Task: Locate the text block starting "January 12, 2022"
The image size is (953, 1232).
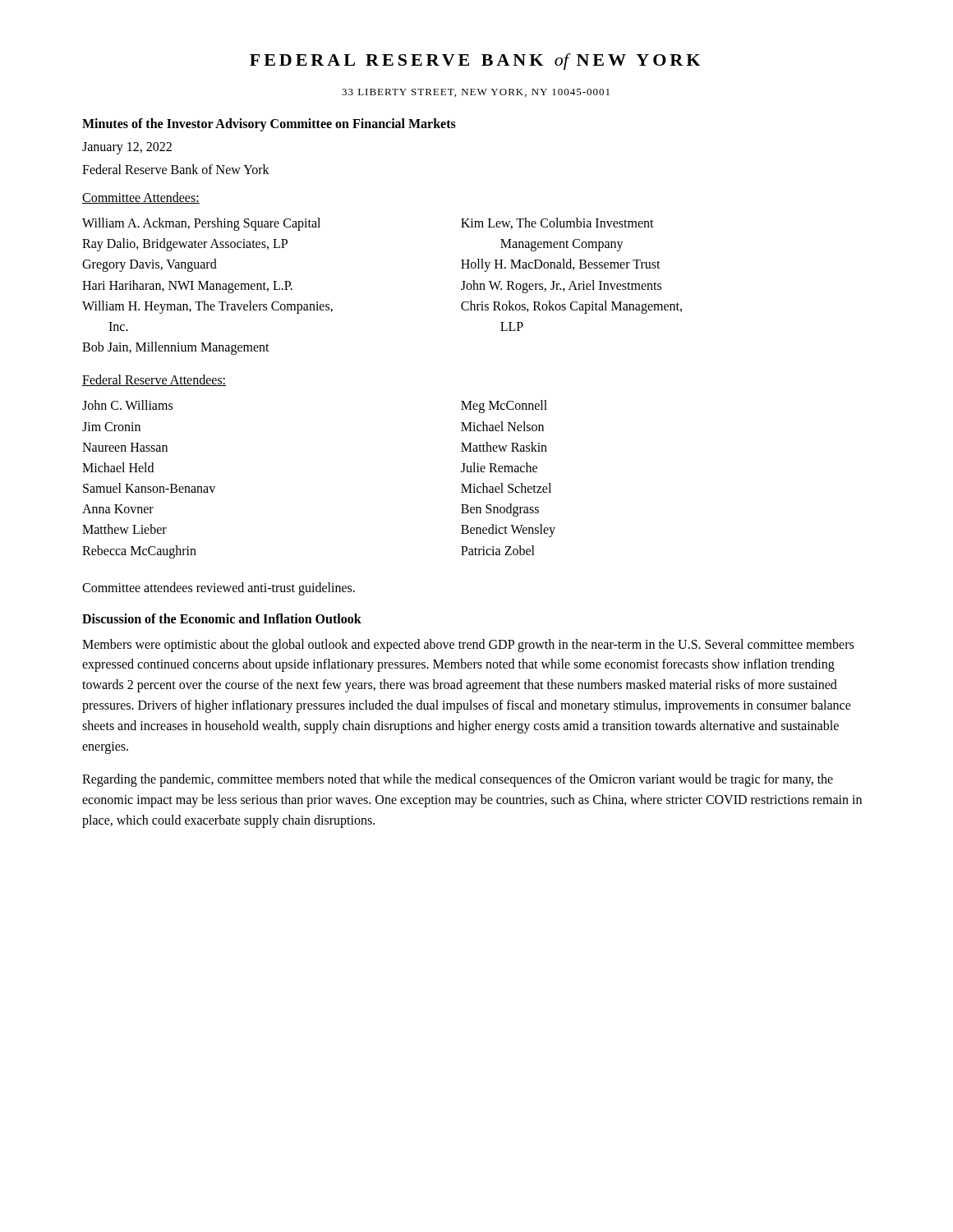Action: point(127,147)
